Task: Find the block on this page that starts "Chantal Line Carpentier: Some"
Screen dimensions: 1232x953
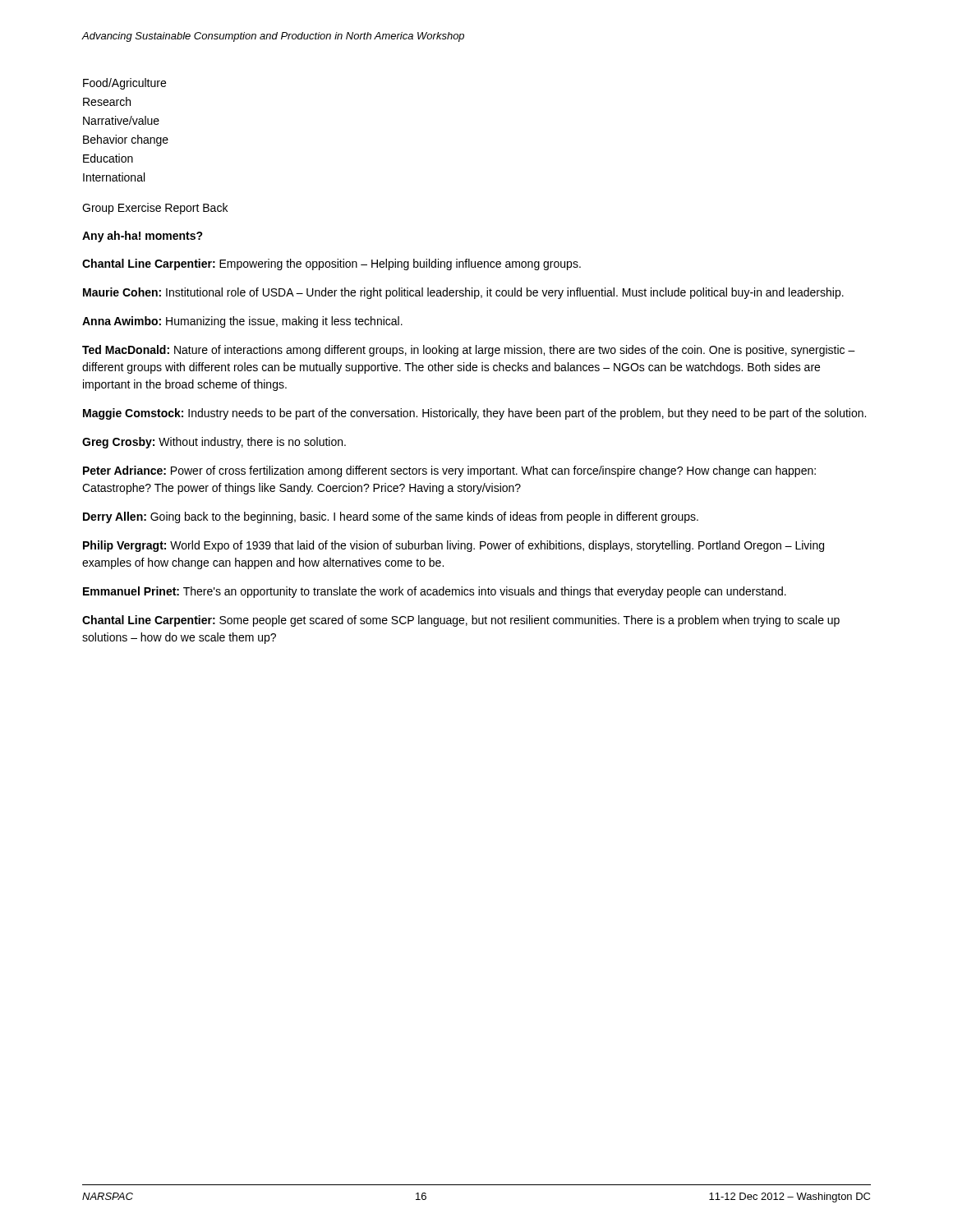Action: (x=476, y=629)
